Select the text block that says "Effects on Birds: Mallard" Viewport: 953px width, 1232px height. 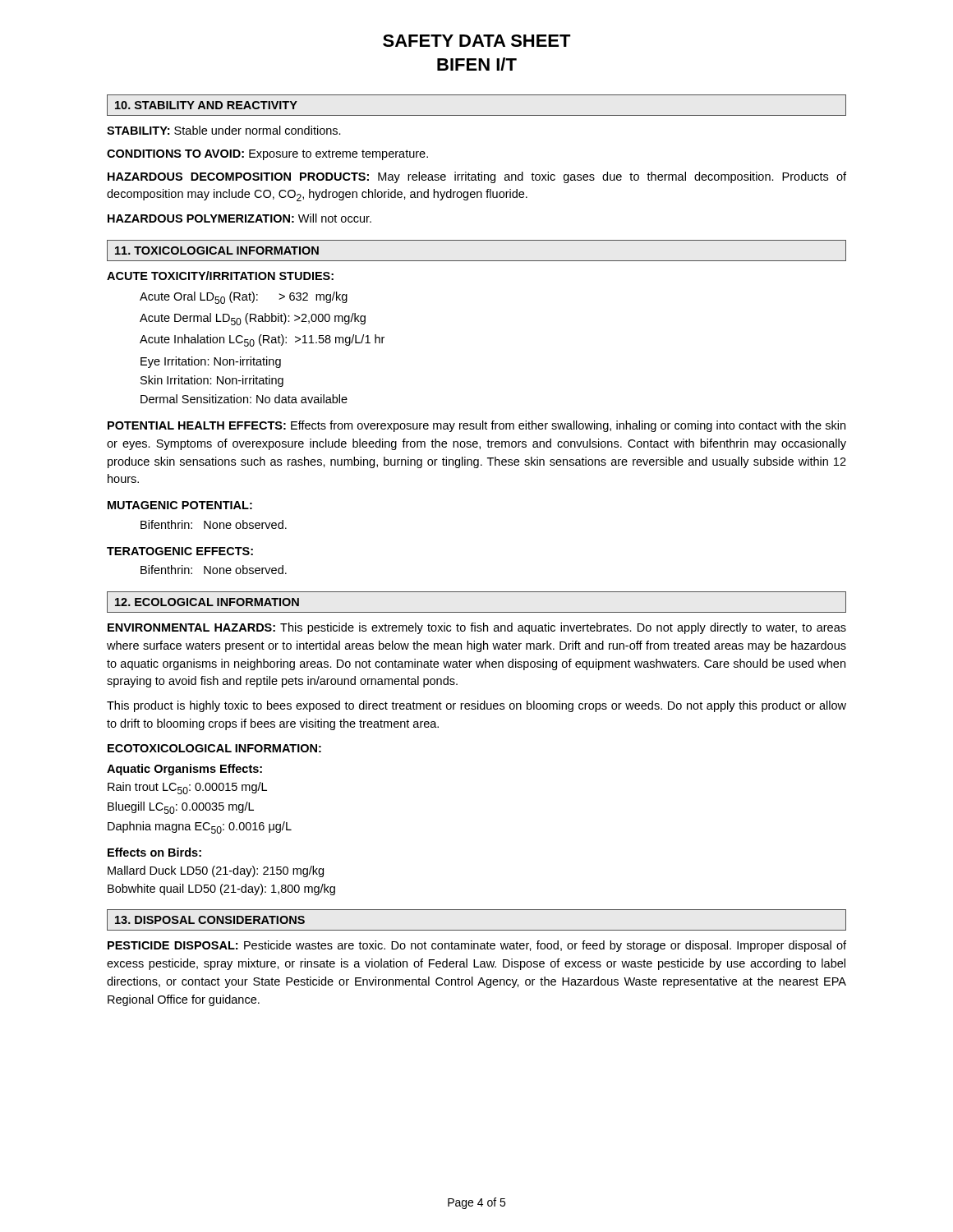[154, 852]
